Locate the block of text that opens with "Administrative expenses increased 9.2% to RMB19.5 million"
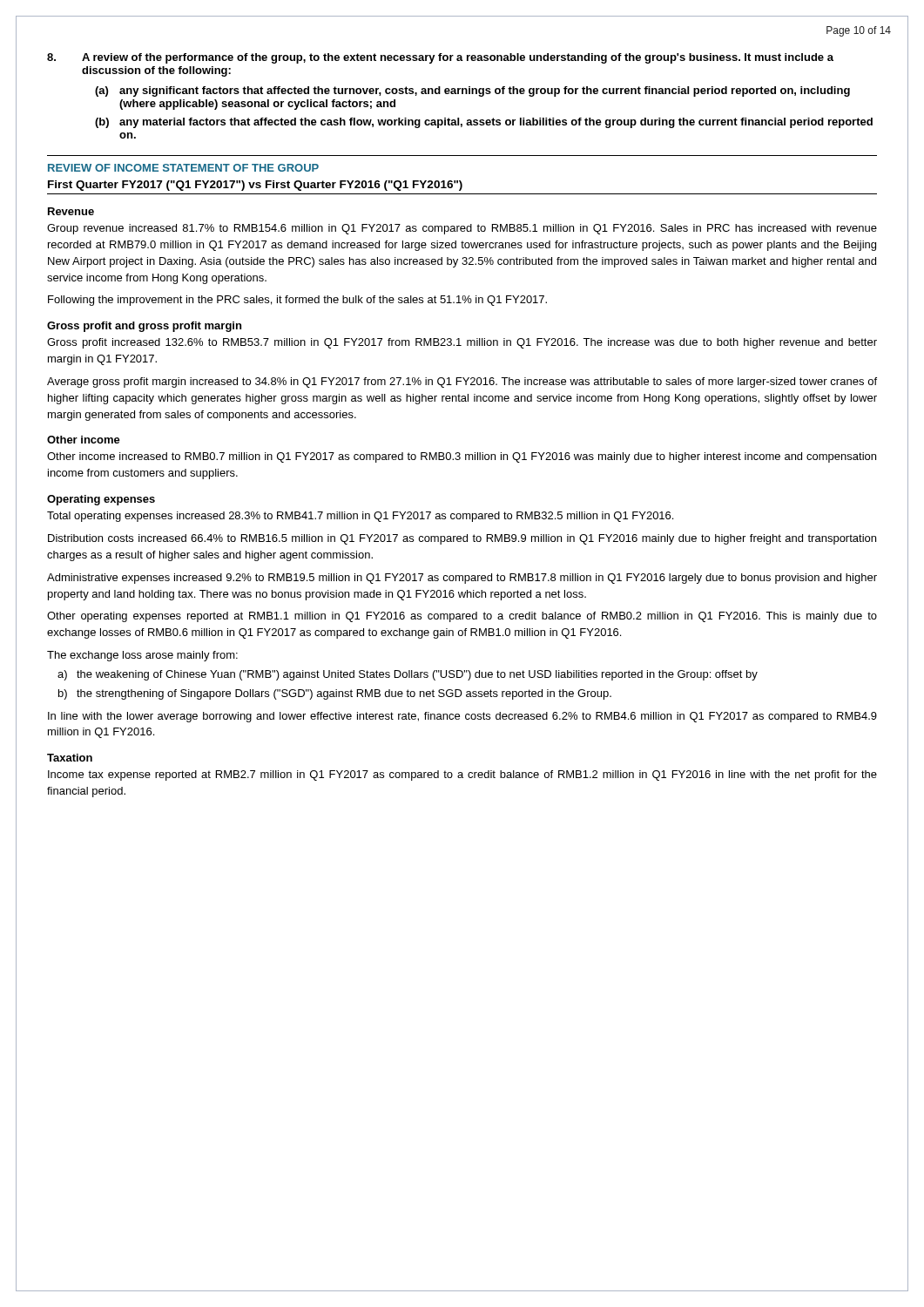Image resolution: width=924 pixels, height=1307 pixels. click(462, 585)
